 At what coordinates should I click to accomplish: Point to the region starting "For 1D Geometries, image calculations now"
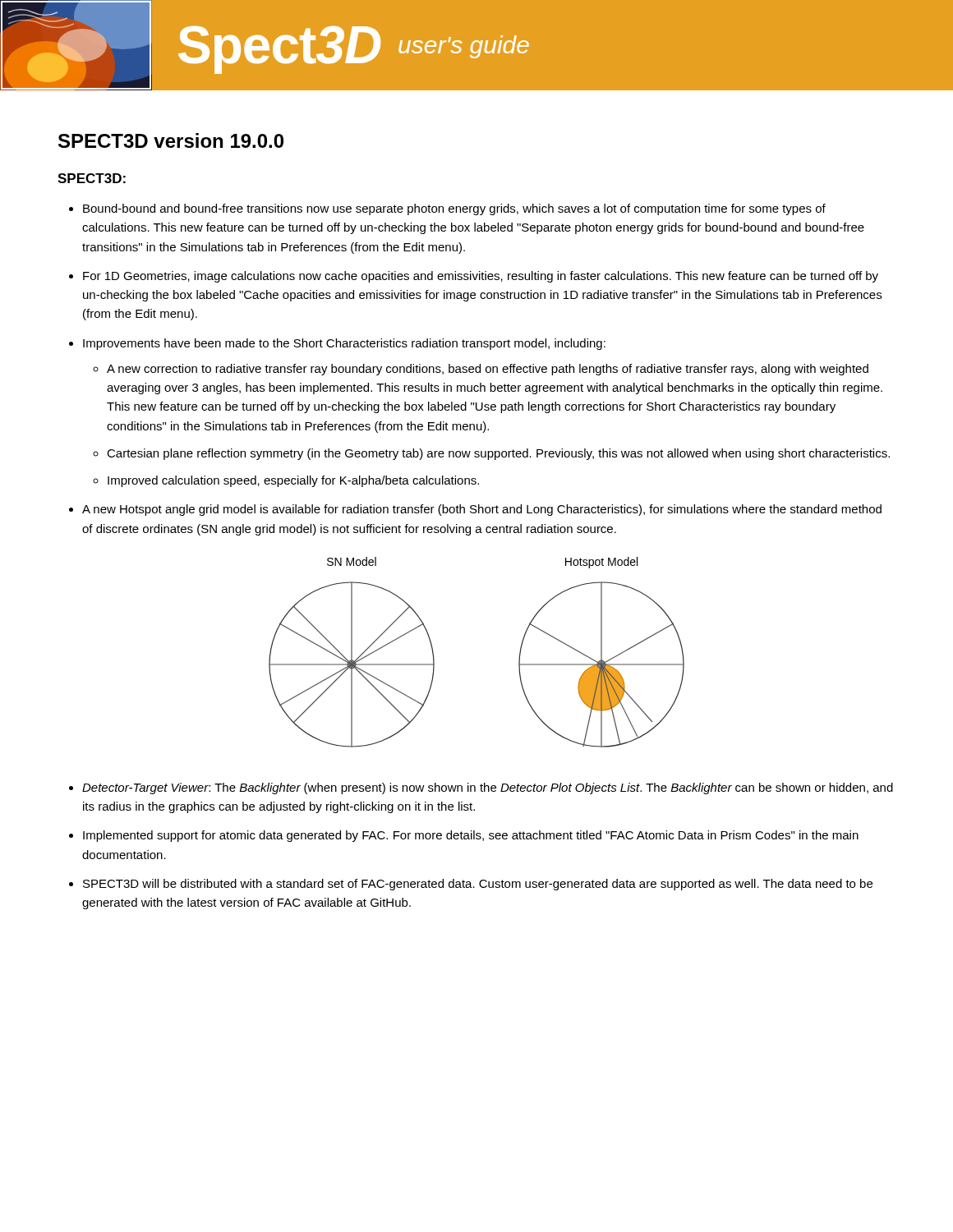pos(482,294)
